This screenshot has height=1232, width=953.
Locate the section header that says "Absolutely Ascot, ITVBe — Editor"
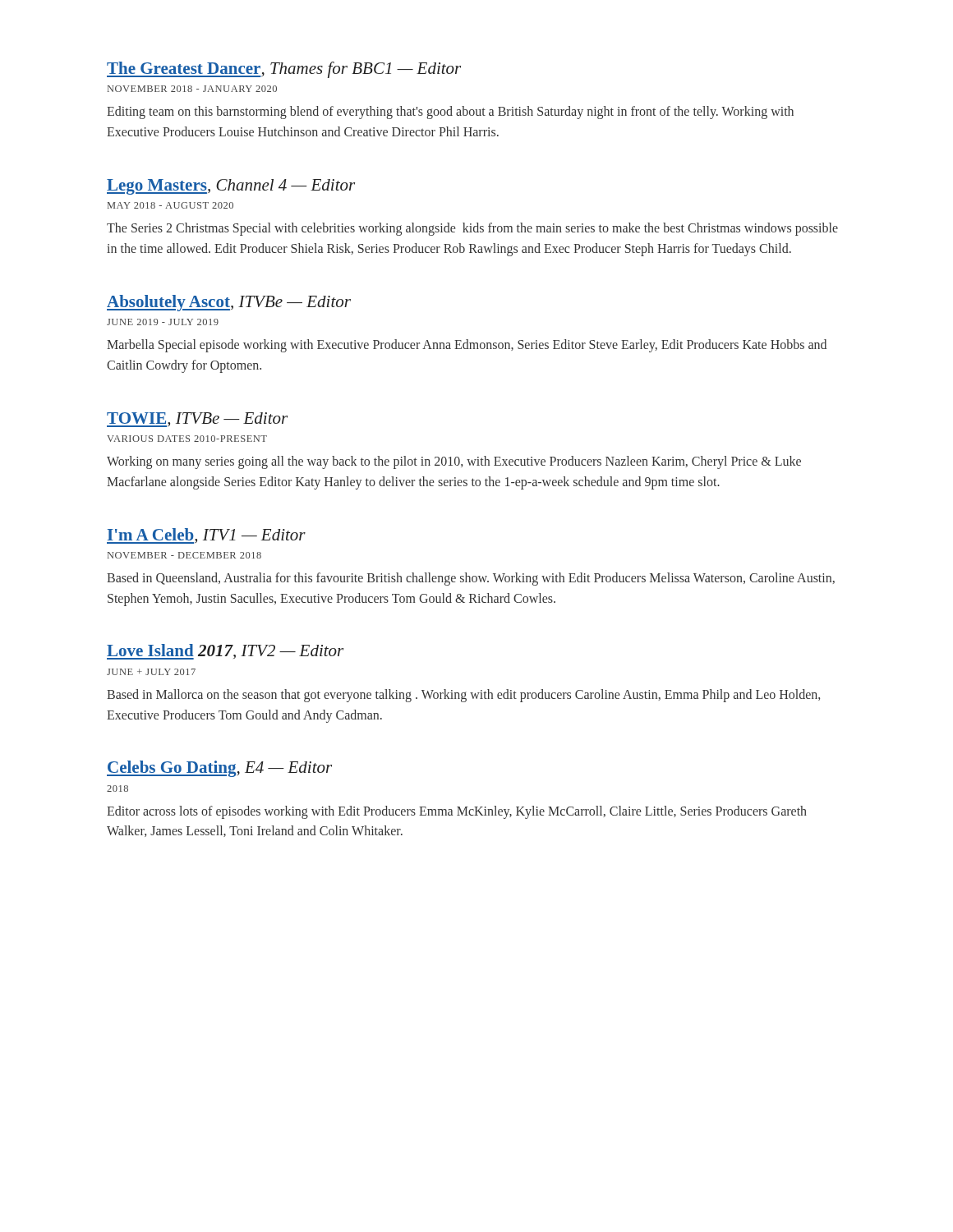point(229,301)
